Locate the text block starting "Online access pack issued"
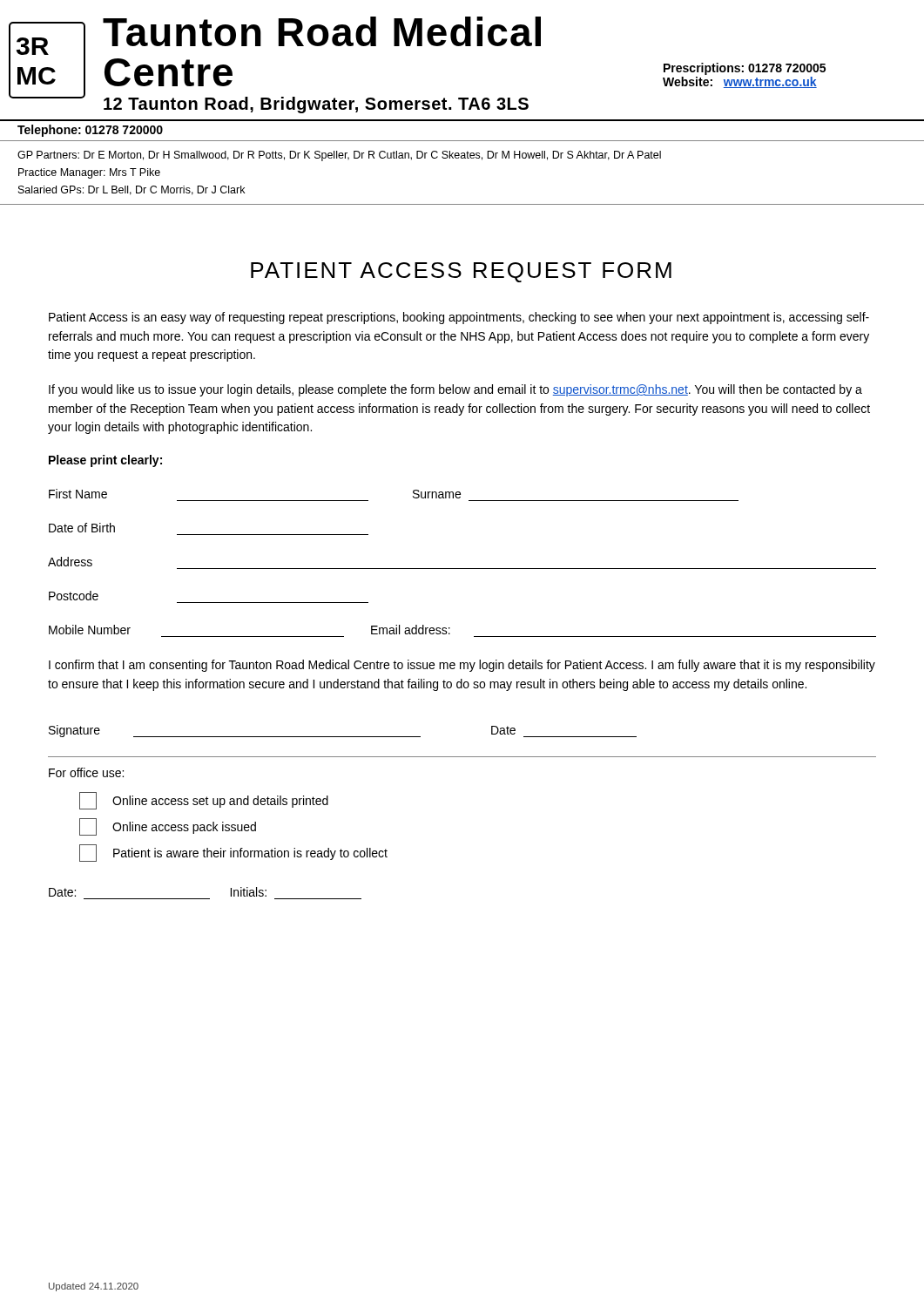This screenshot has width=924, height=1307. point(168,826)
